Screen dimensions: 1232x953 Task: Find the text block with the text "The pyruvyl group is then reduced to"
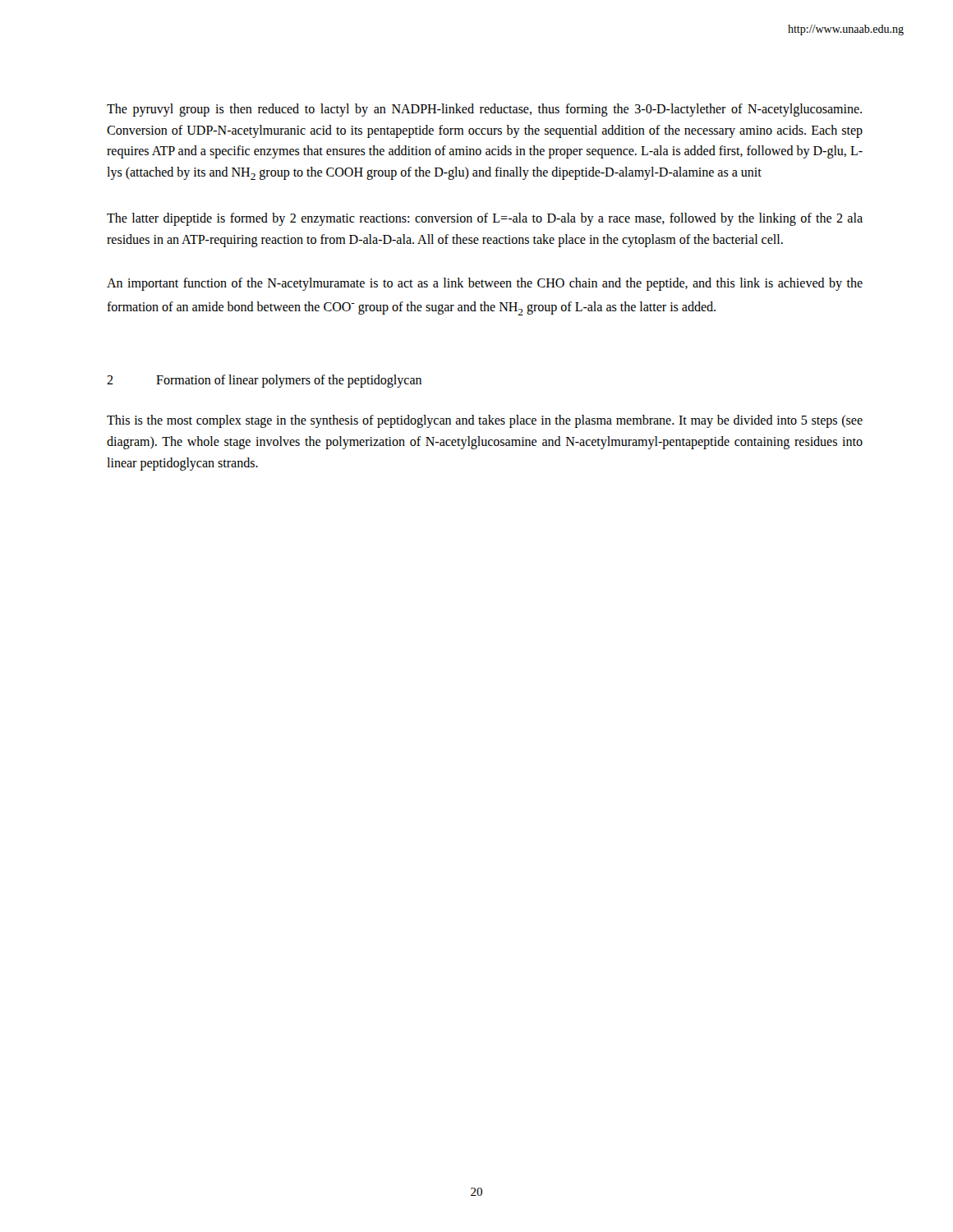485,142
